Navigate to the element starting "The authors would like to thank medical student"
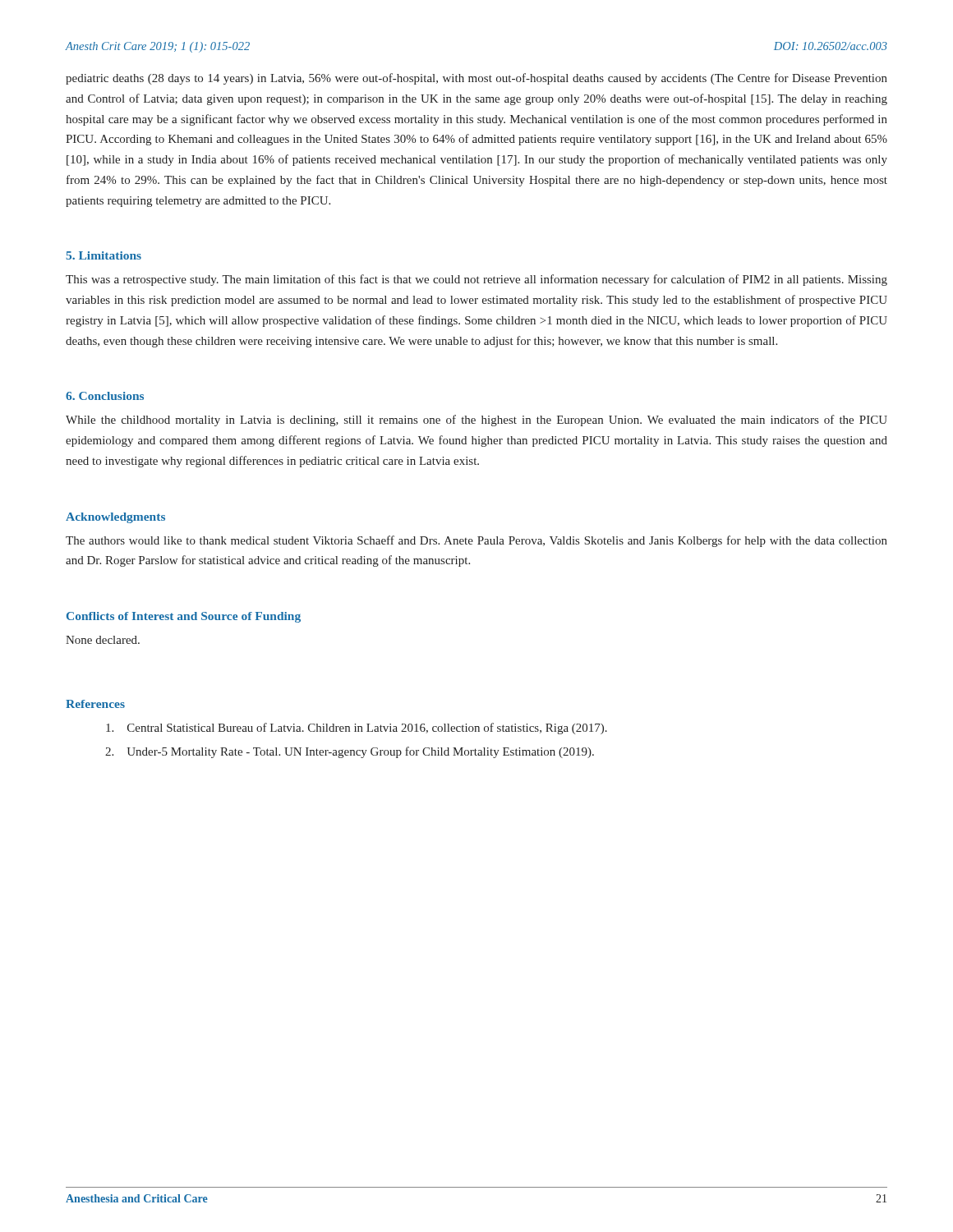 pyautogui.click(x=476, y=550)
